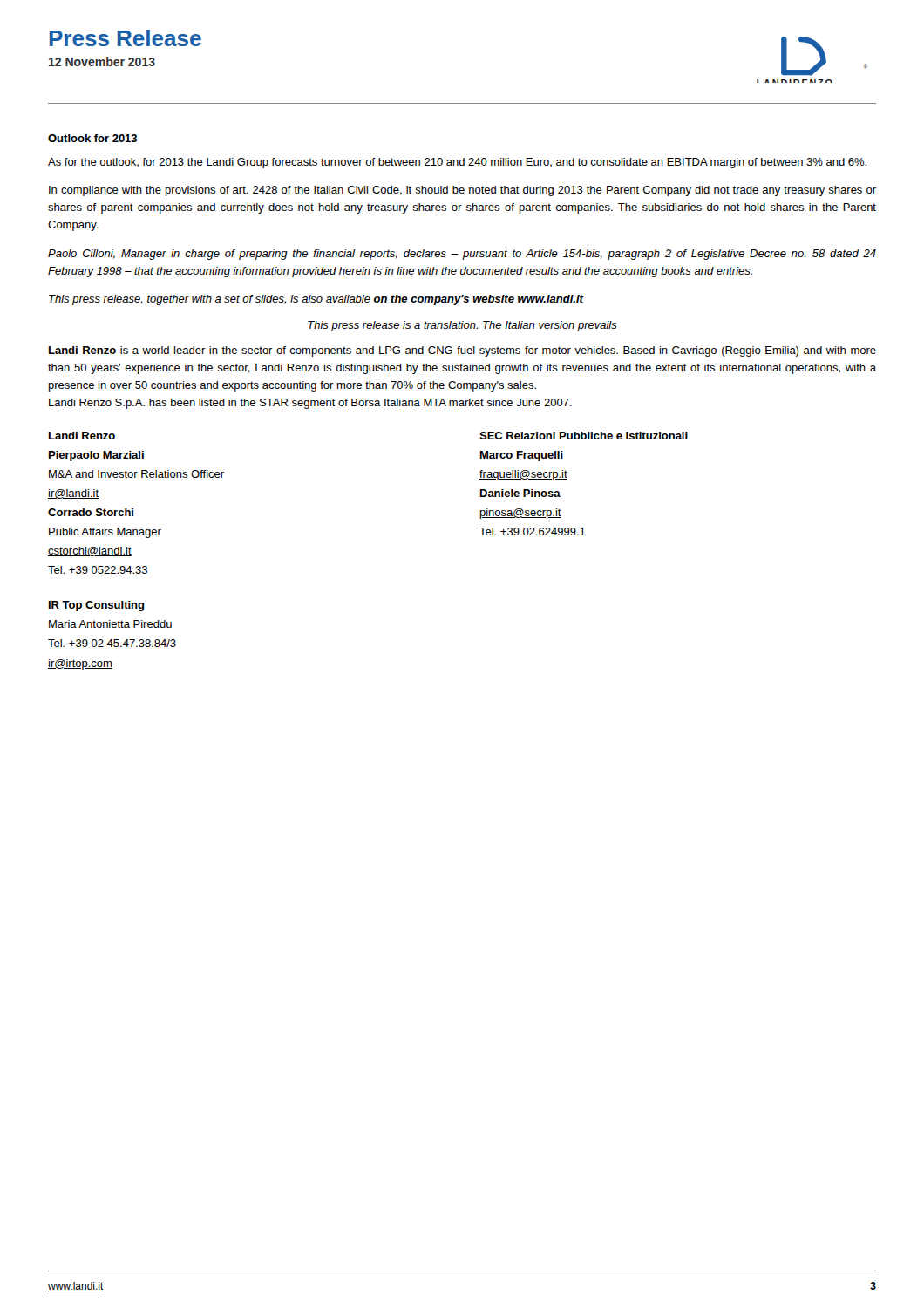Viewport: 924px width, 1308px height.
Task: Select the text block that says "SEC Relazioni Pubbliche"
Action: 584,436
